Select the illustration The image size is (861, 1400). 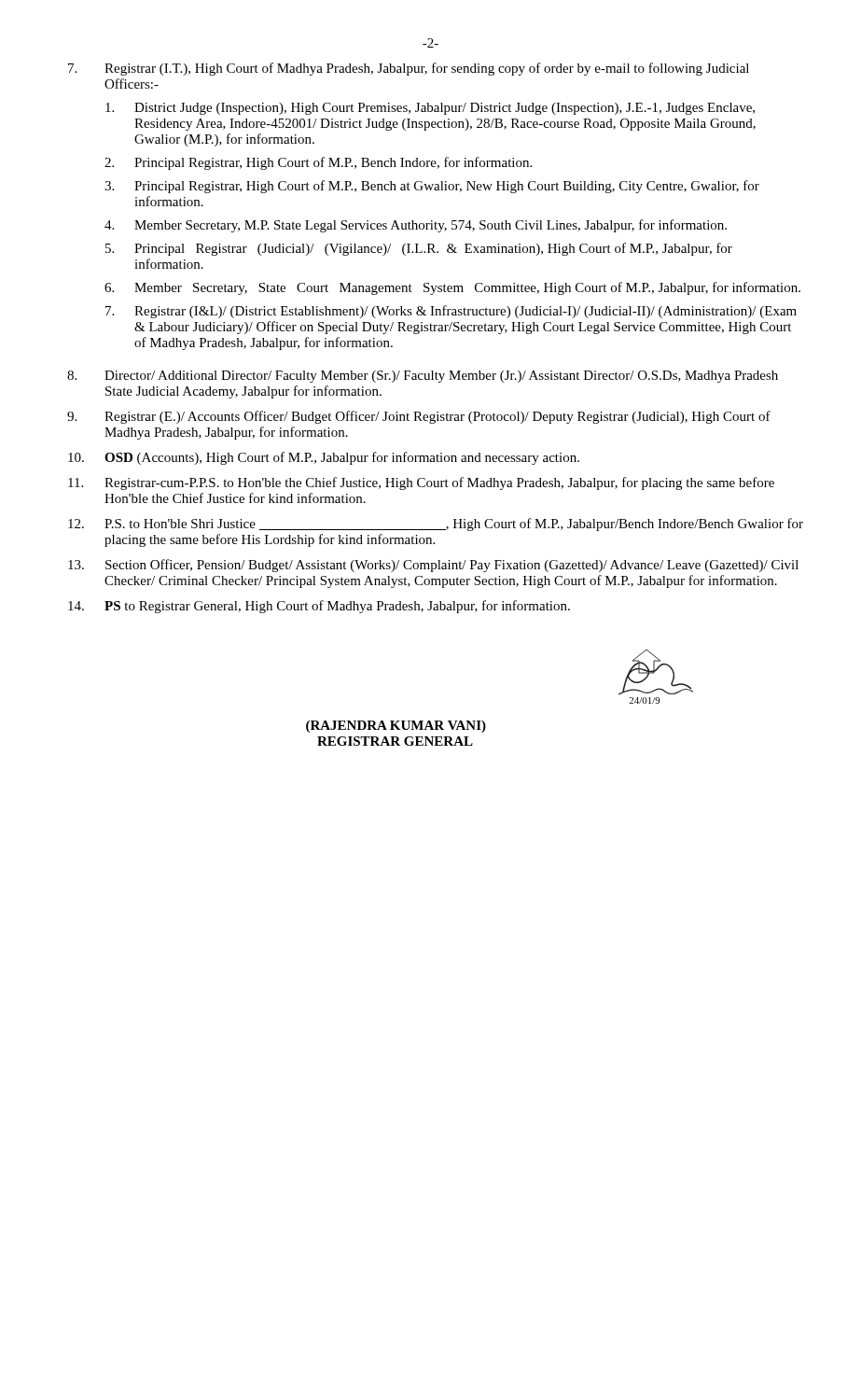(x=646, y=675)
